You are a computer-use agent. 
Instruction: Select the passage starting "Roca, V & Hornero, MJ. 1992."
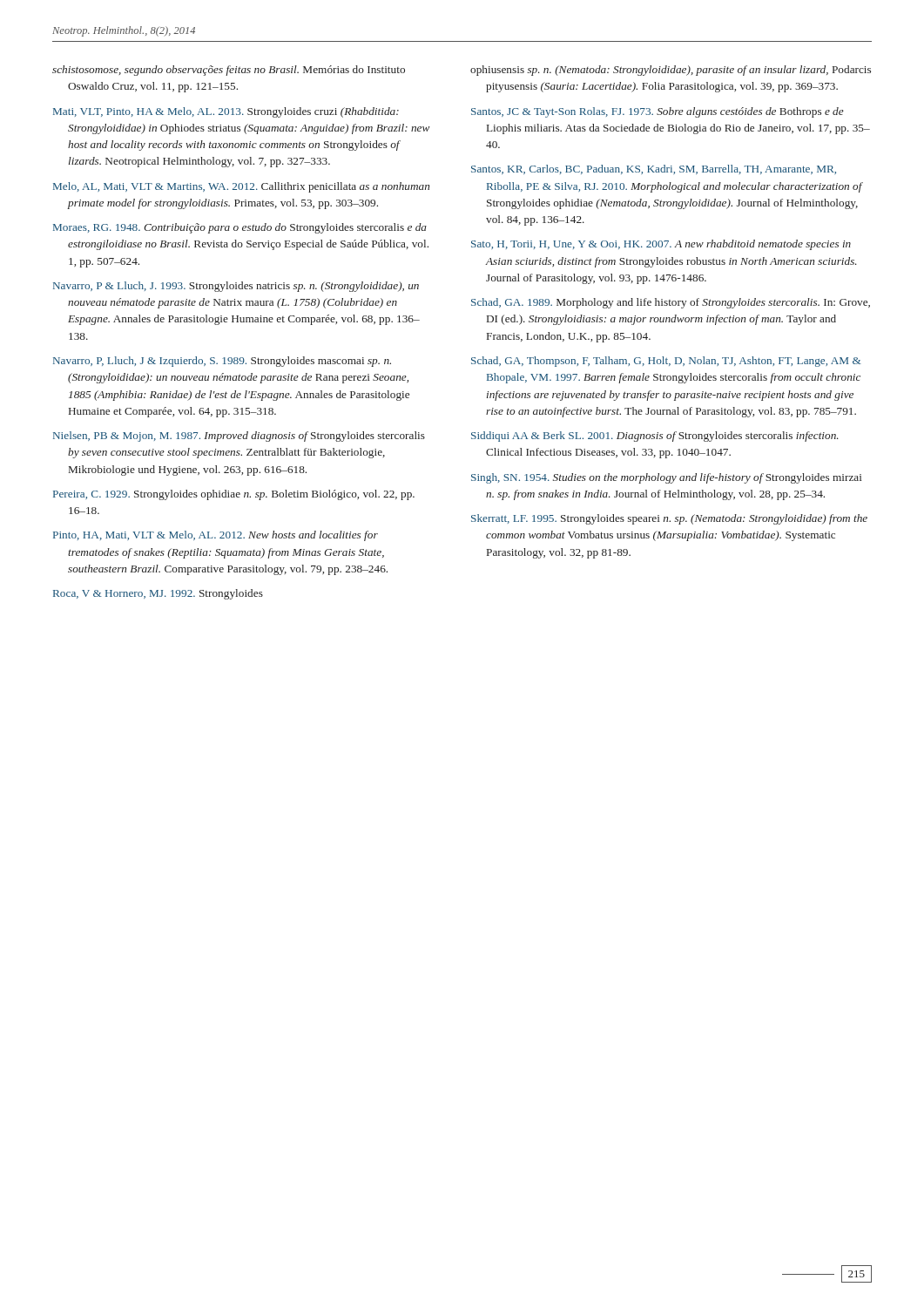pos(158,593)
